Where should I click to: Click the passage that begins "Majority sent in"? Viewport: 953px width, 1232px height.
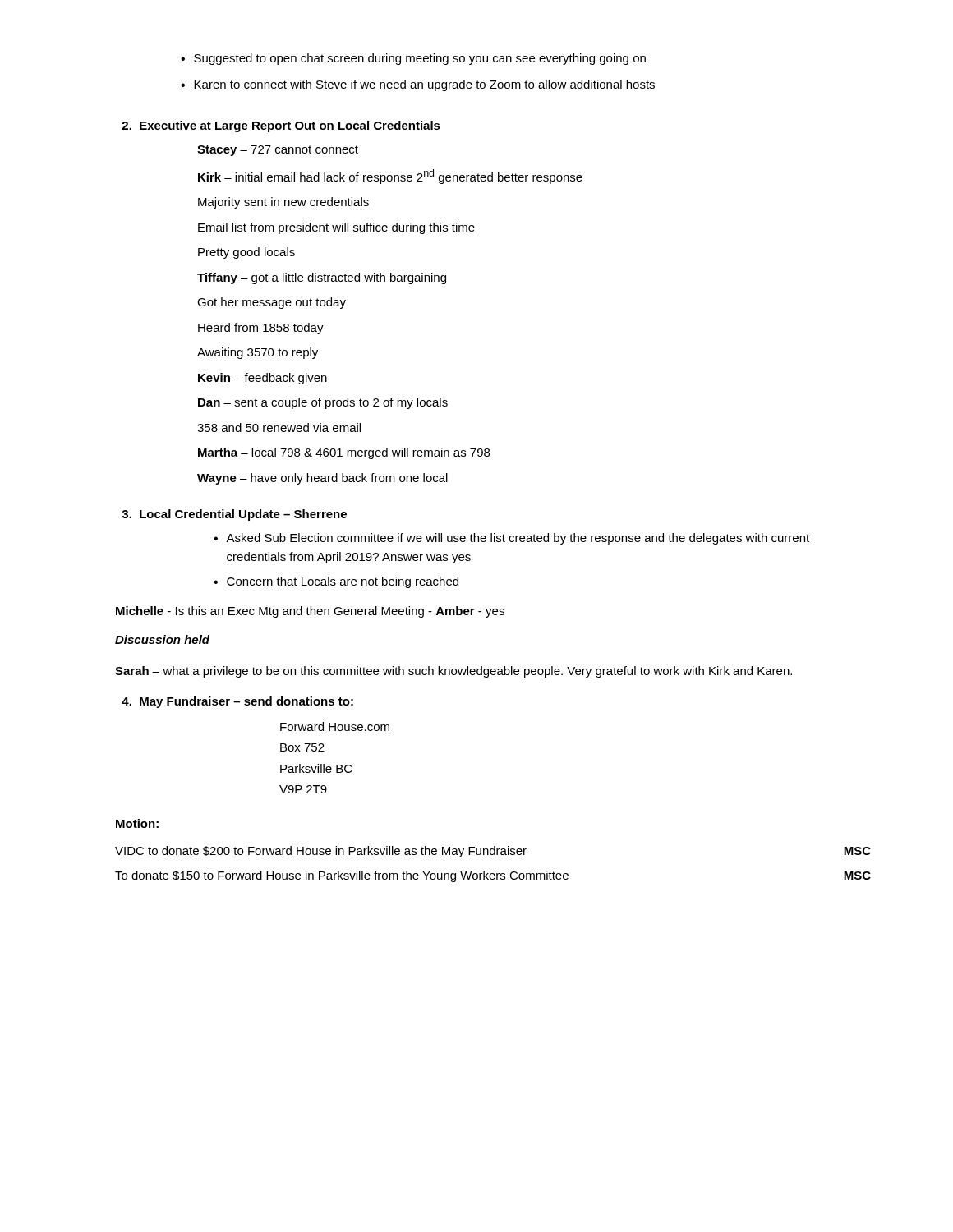tap(283, 202)
